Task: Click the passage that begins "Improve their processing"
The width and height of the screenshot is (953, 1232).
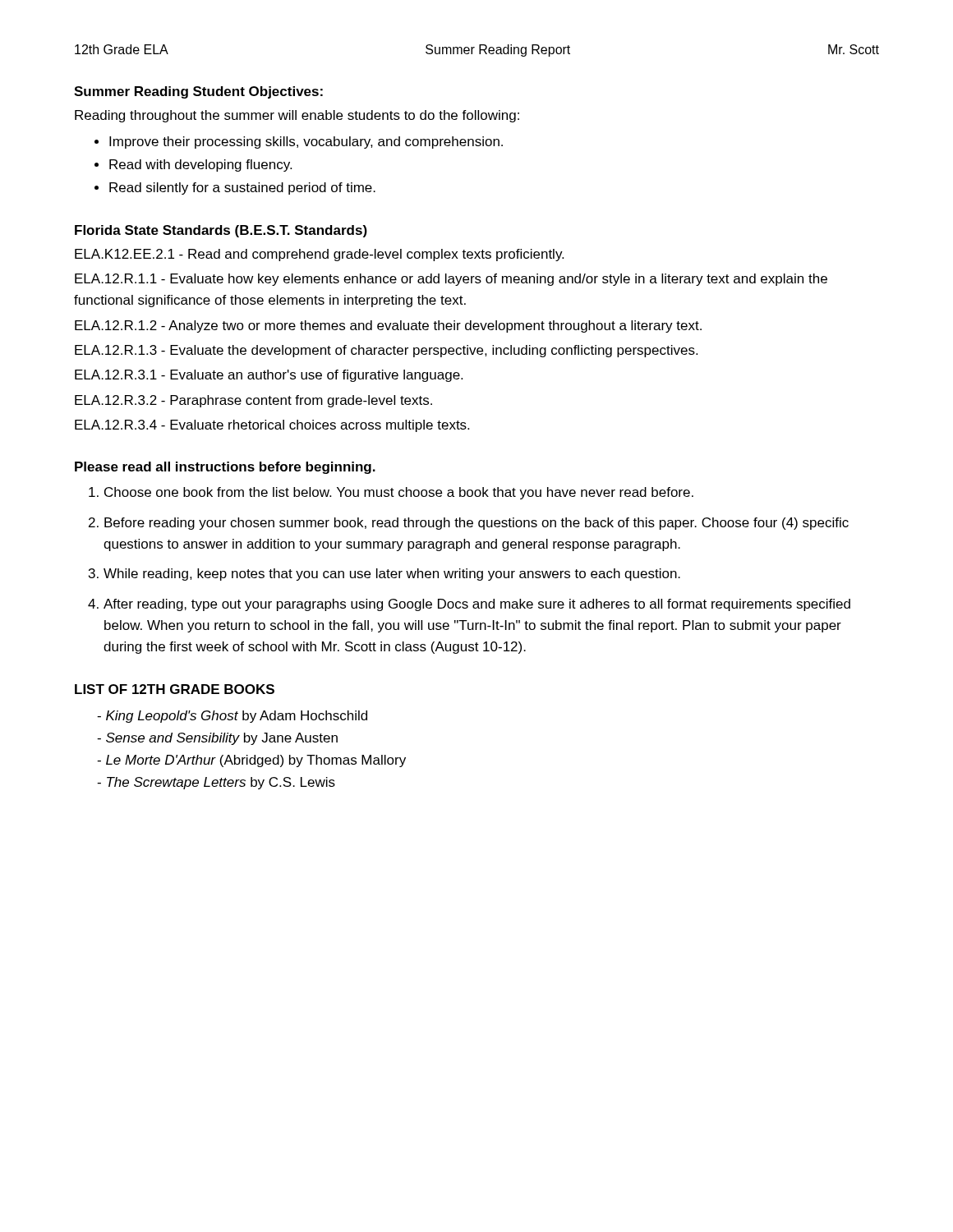Action: click(x=306, y=141)
